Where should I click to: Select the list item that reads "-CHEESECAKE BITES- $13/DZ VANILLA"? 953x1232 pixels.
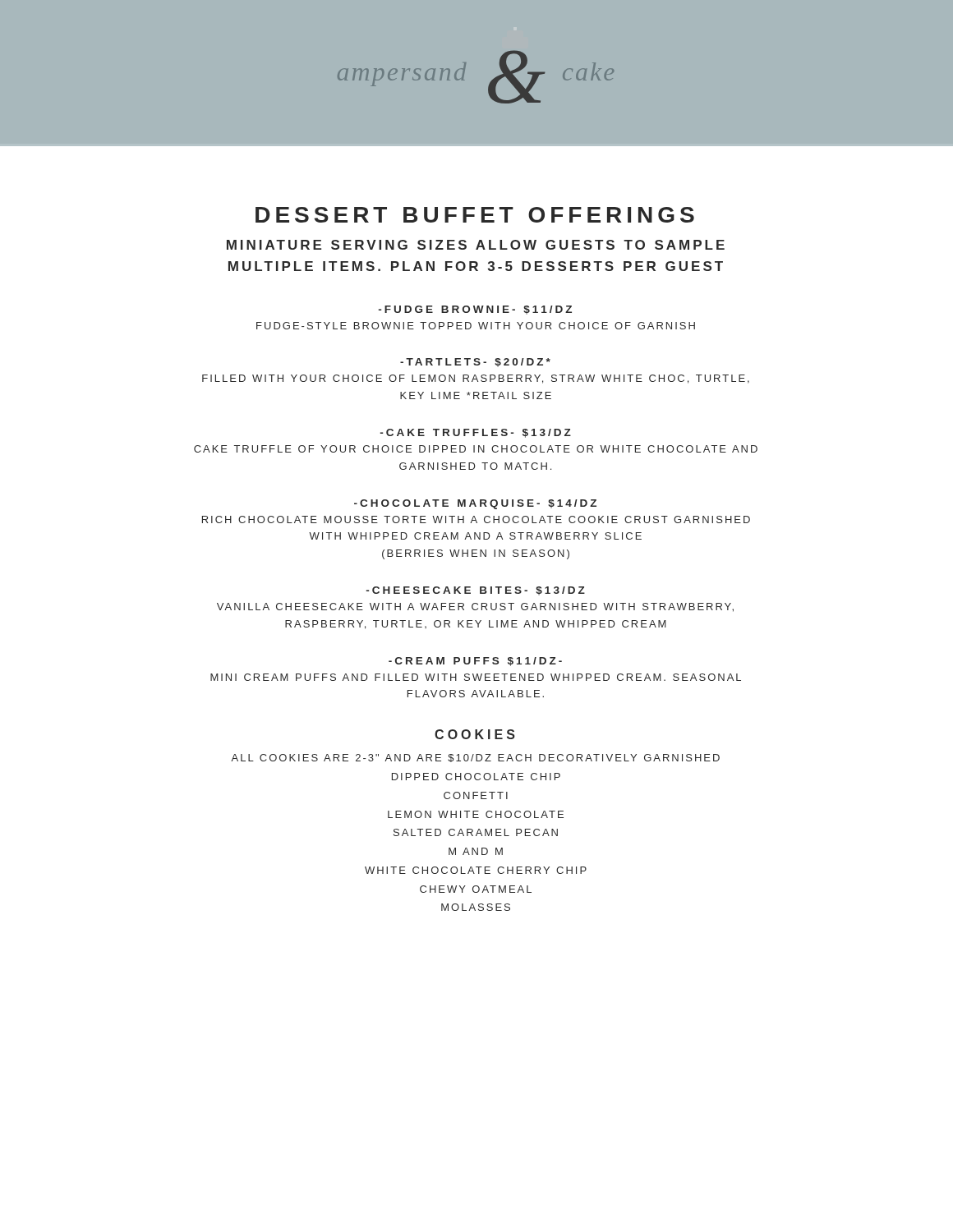click(x=476, y=608)
